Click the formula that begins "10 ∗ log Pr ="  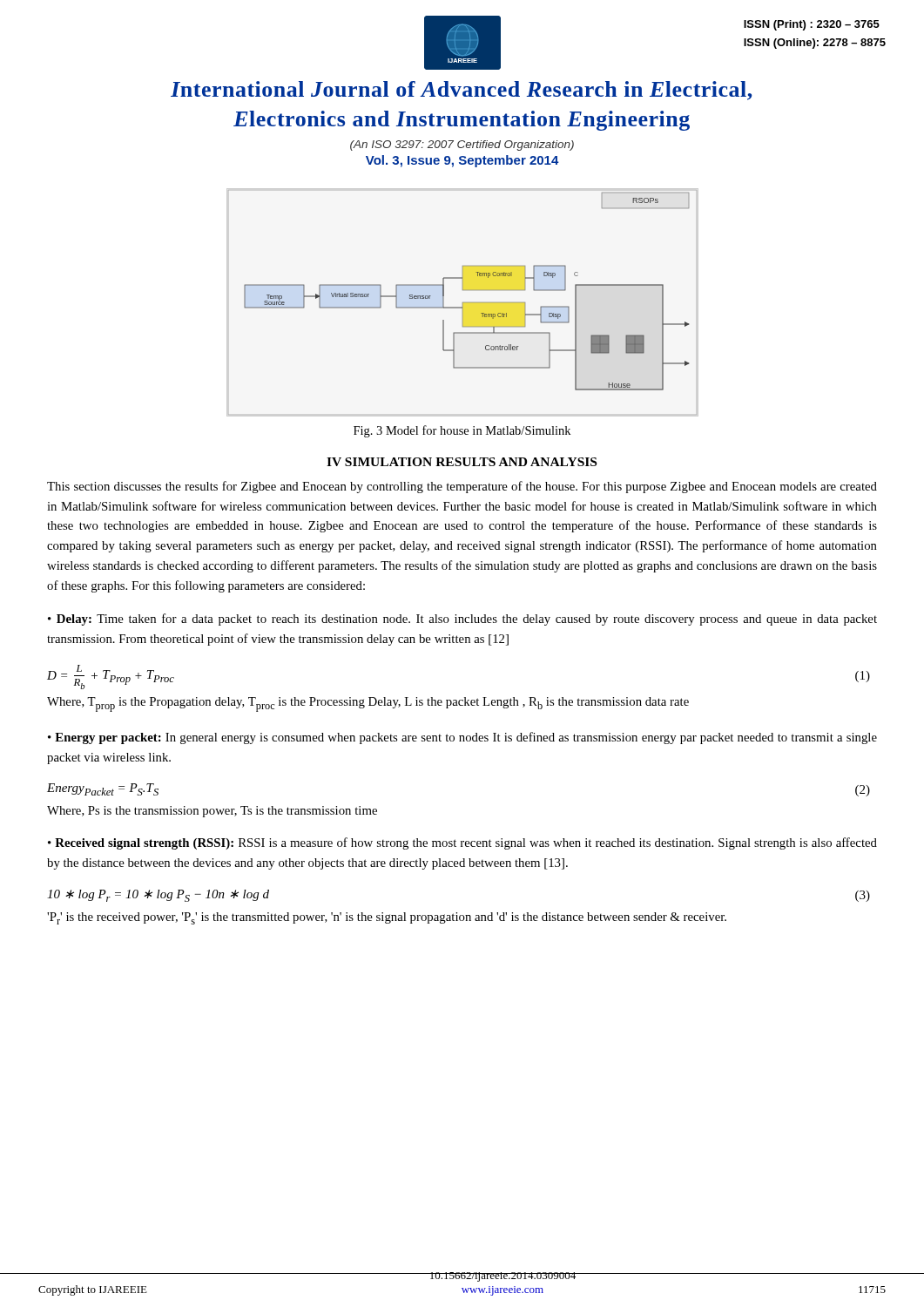[165, 895]
